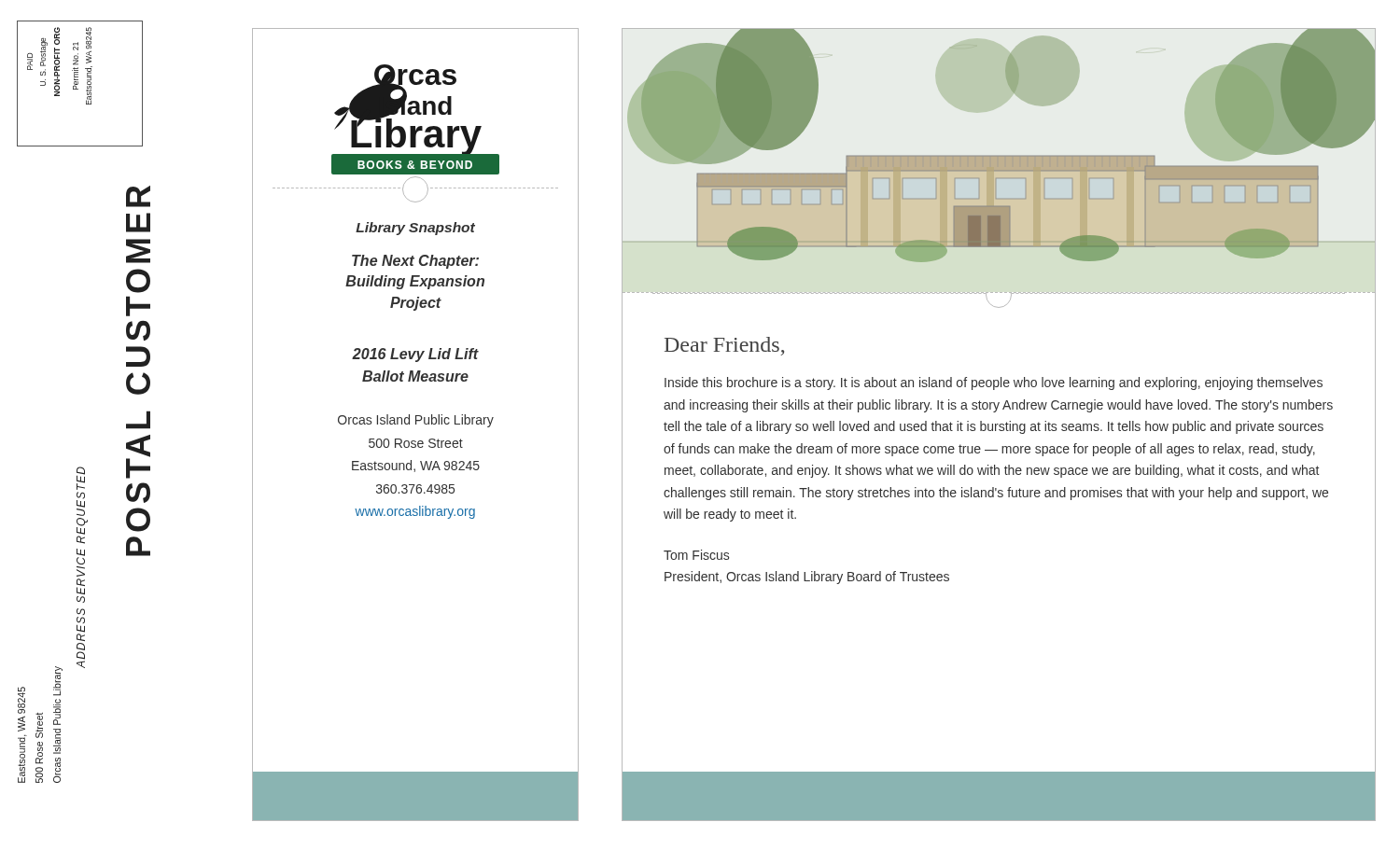1400x850 pixels.
Task: Select the text that reads "Library Snapshot"
Action: point(415,227)
